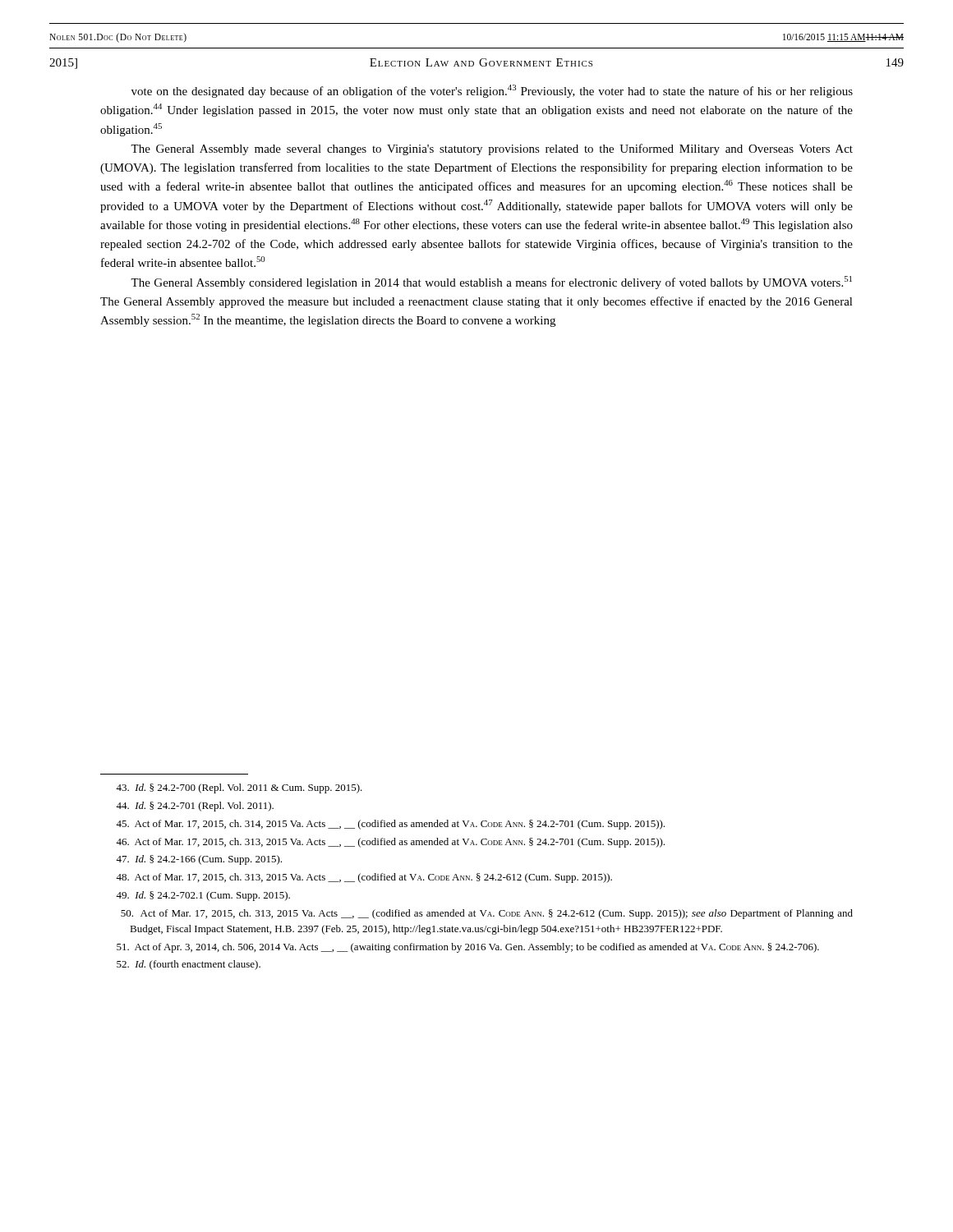Point to the block beginning "Id. § 24.2-701 (Repl."
Image resolution: width=953 pixels, height=1232 pixels.
(187, 805)
